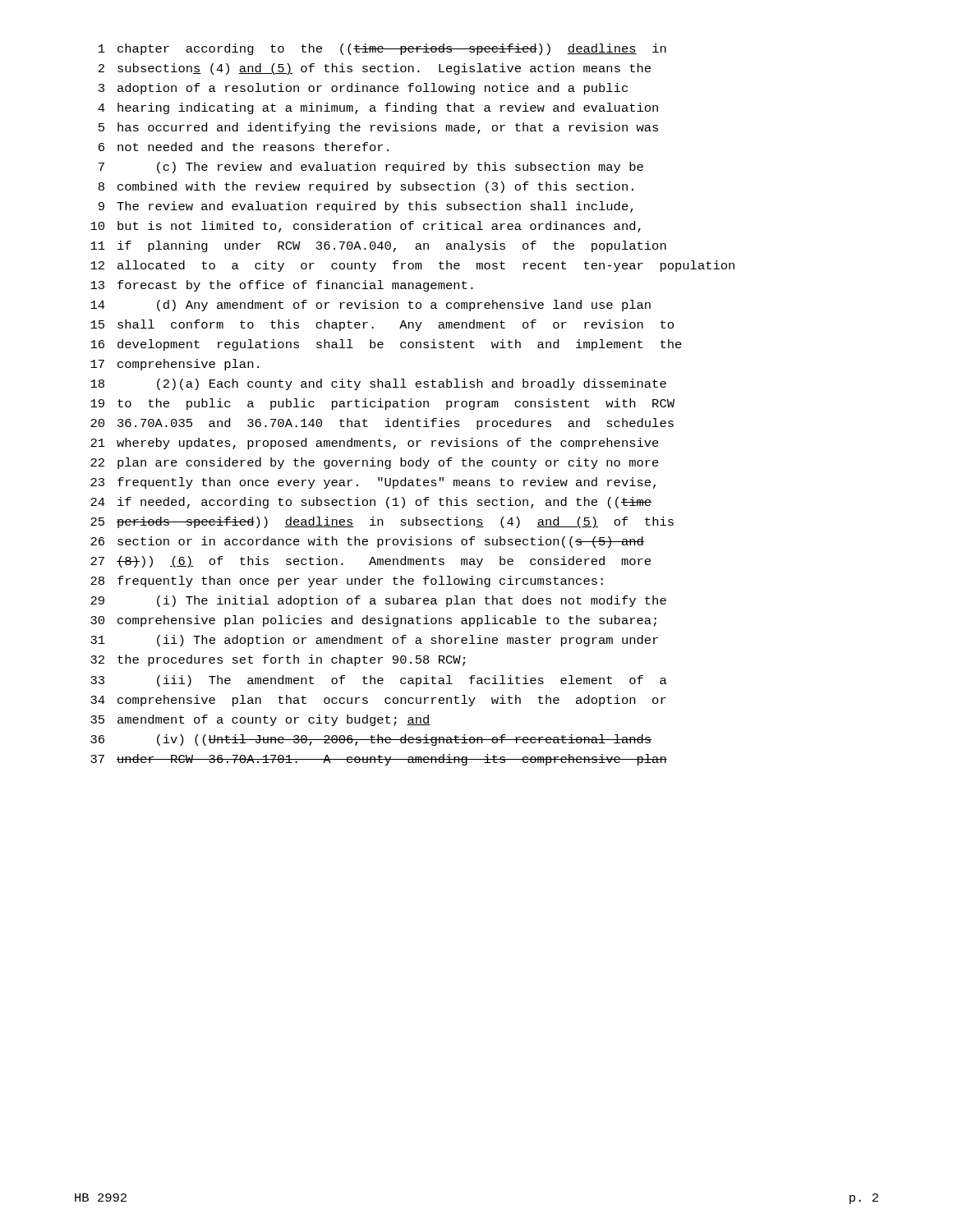Select the text block that reads "10 but is not limited to, consideration"
This screenshot has height=1232, width=953.
point(476,227)
